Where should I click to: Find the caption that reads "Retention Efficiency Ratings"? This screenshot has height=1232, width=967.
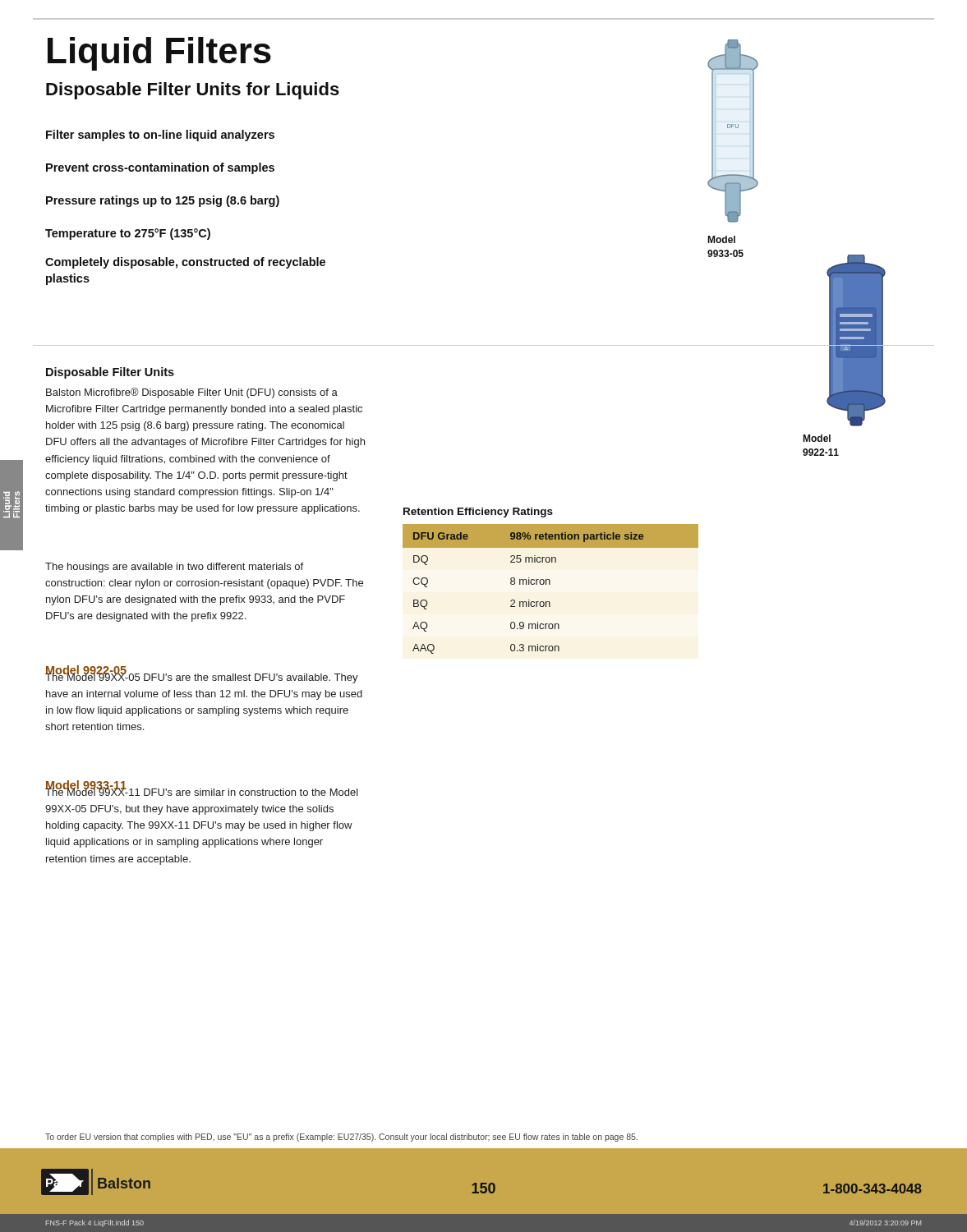(550, 511)
